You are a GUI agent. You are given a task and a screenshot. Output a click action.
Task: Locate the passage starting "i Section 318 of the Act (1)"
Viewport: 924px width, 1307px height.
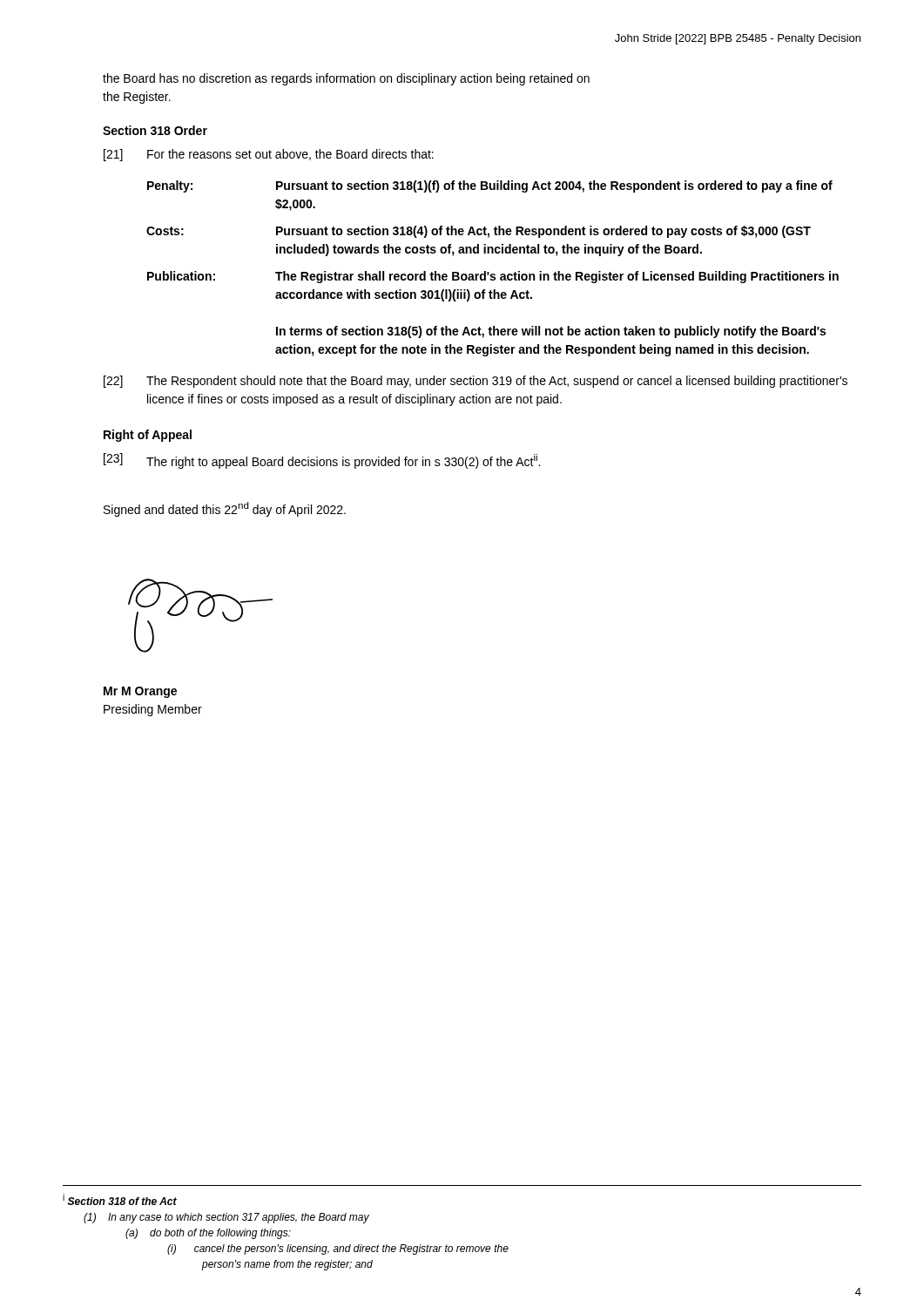click(x=120, y=1199)
